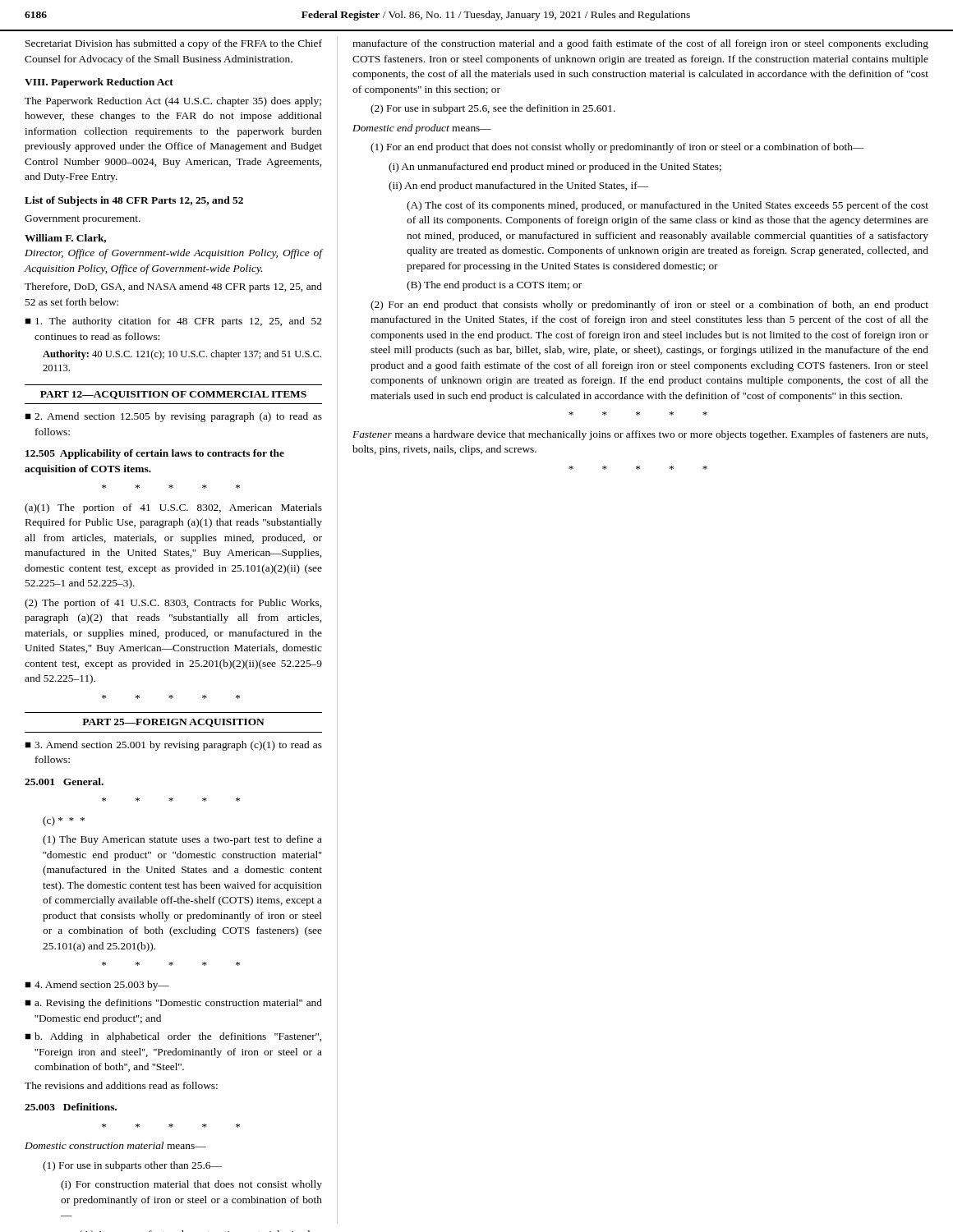Image resolution: width=953 pixels, height=1232 pixels.
Task: Click the passage that begins "■ 2. Amend section"
Action: point(173,424)
